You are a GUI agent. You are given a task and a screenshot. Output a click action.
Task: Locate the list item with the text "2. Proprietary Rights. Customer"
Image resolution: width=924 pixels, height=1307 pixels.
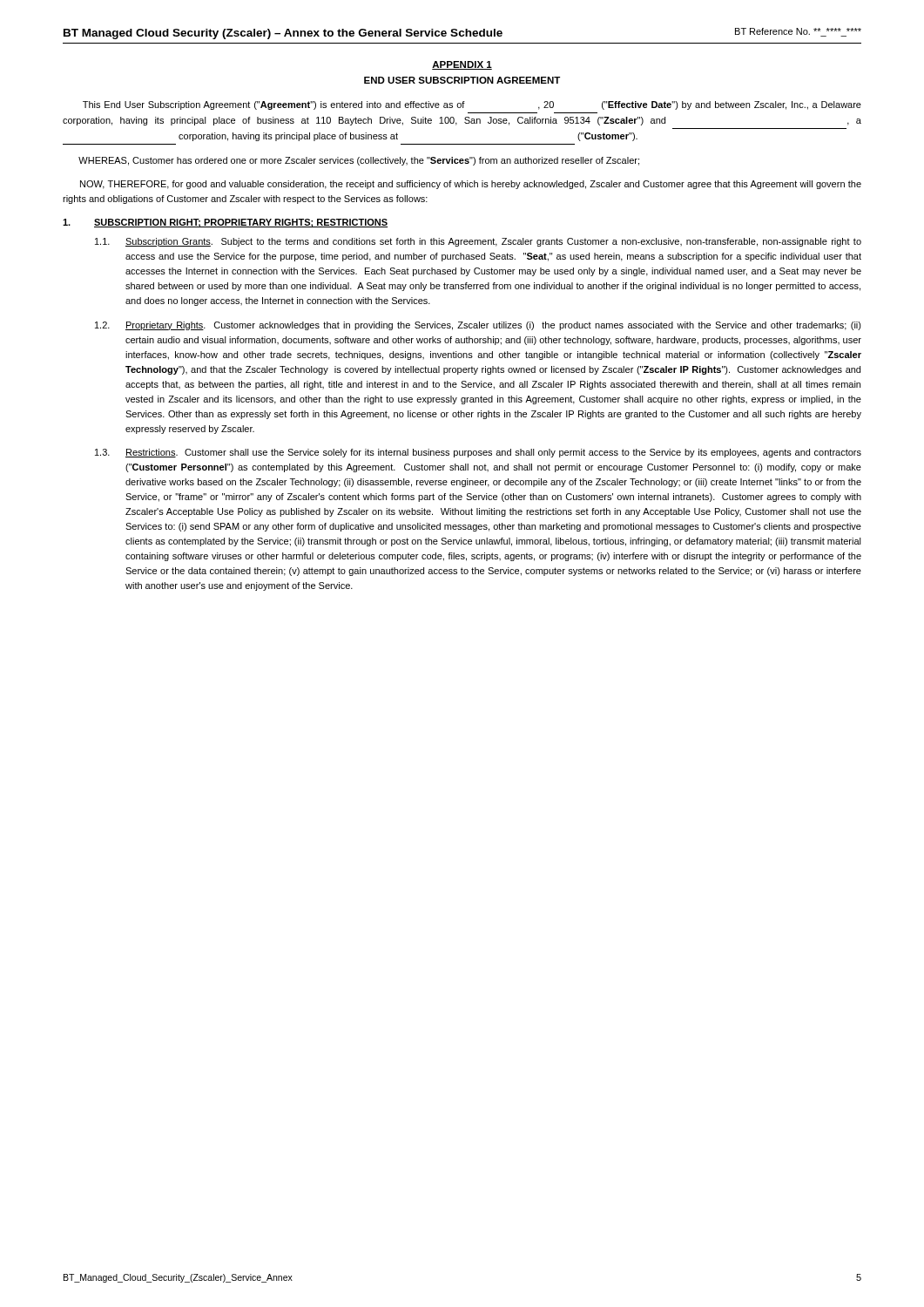click(478, 377)
